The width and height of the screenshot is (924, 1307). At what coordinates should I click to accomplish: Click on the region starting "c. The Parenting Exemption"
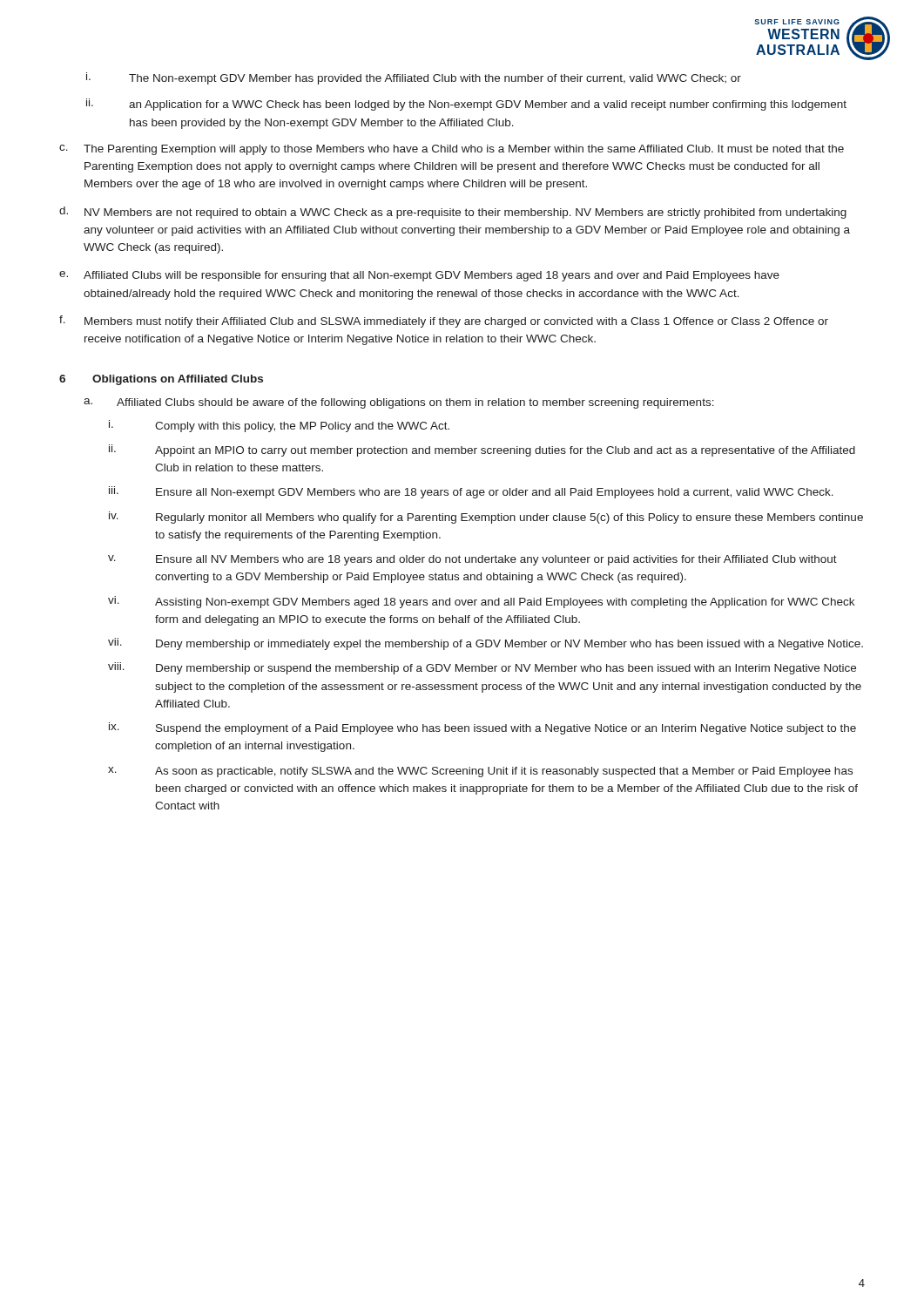(462, 167)
